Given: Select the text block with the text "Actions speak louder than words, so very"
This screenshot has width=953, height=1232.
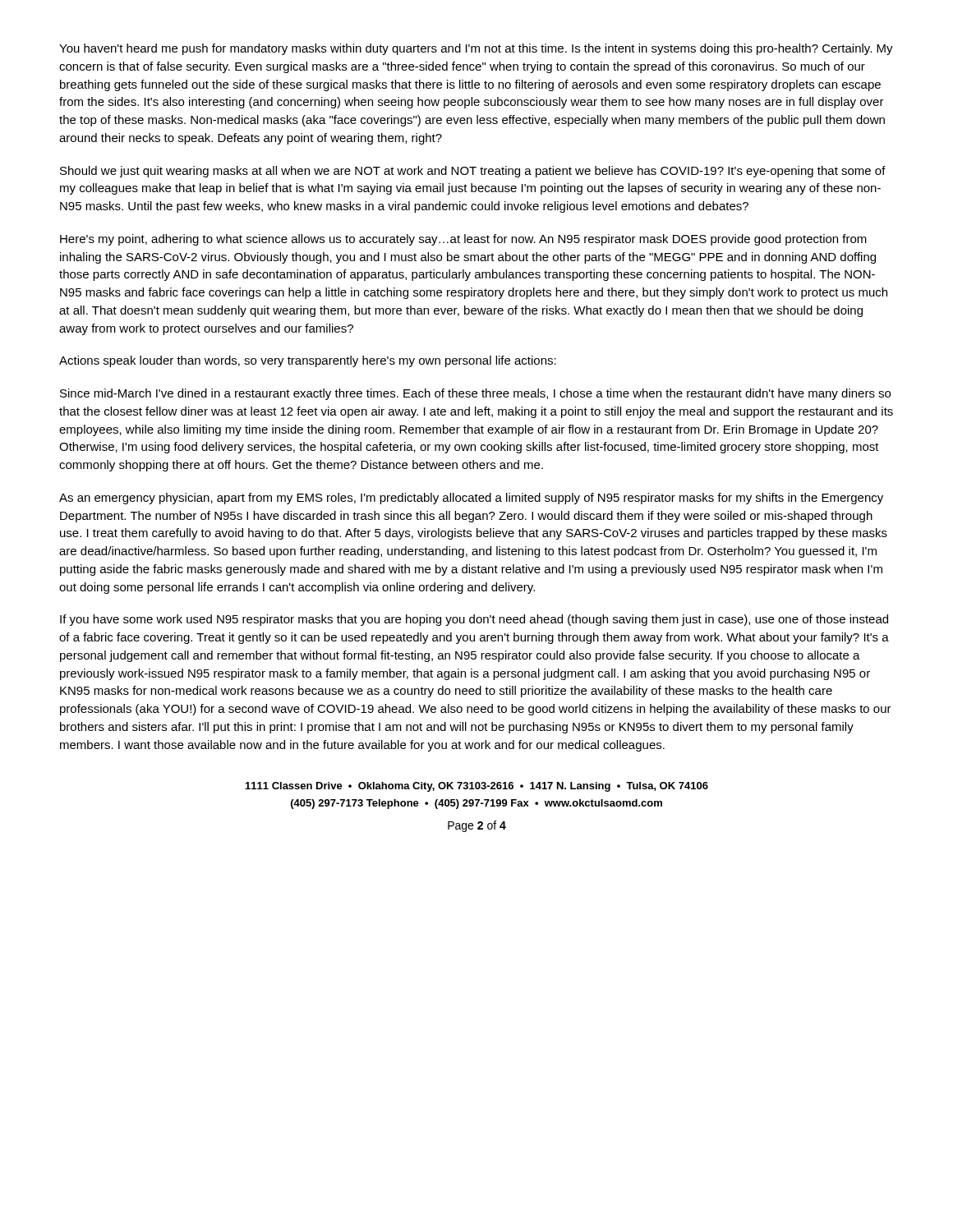Looking at the screenshot, I should tap(308, 360).
